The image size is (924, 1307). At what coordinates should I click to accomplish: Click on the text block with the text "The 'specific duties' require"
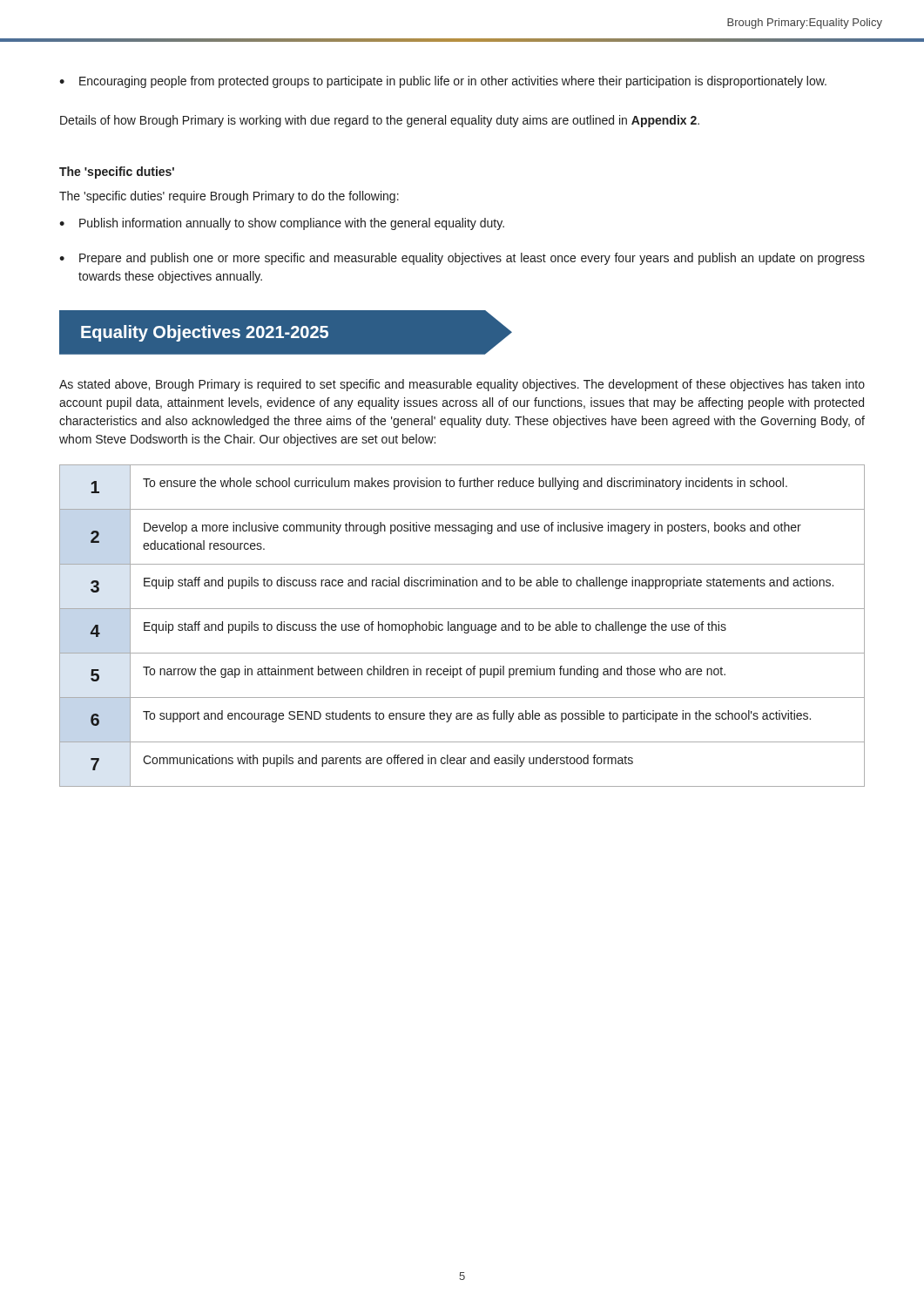pos(229,196)
